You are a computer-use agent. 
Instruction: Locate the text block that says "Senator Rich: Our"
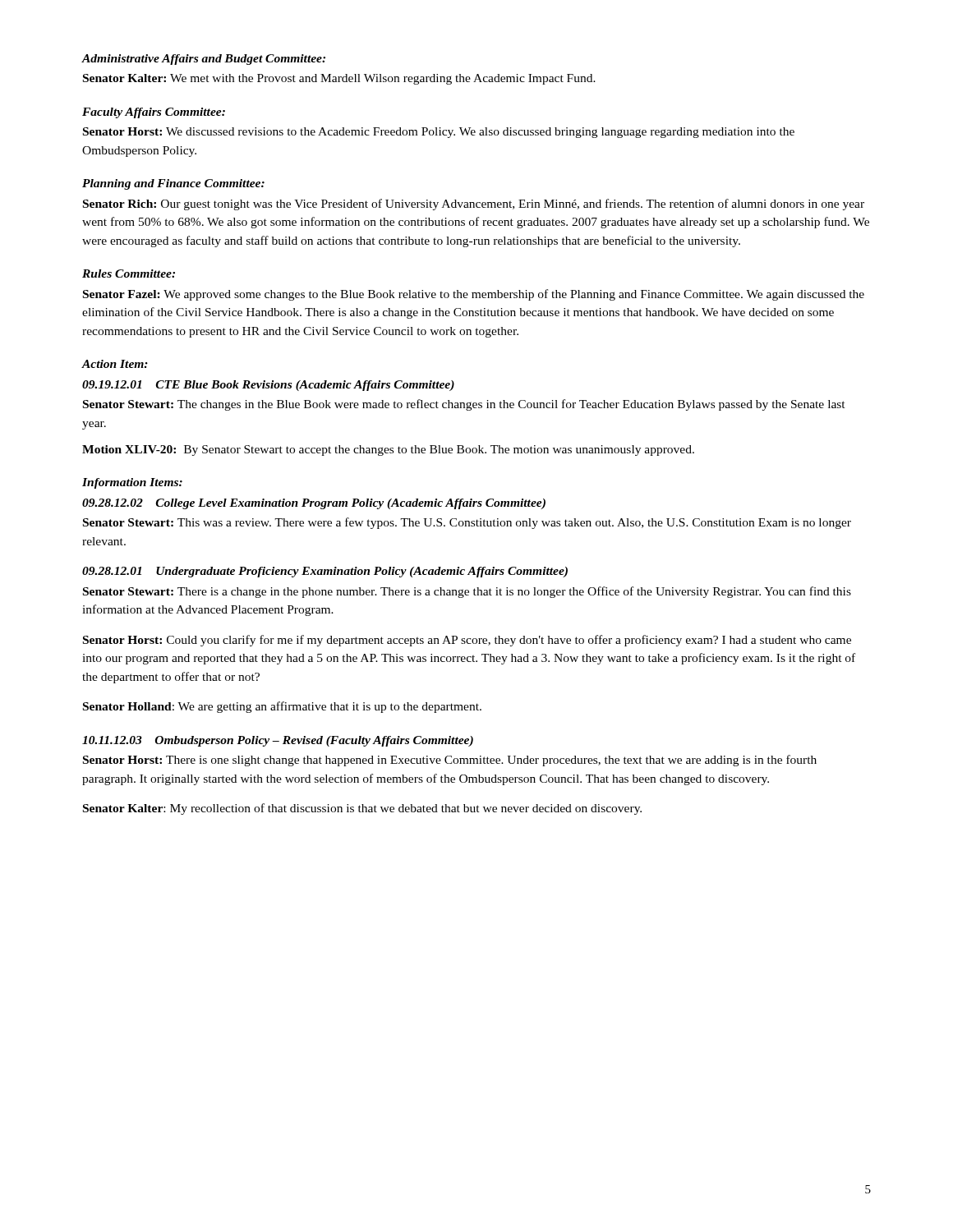click(x=476, y=222)
